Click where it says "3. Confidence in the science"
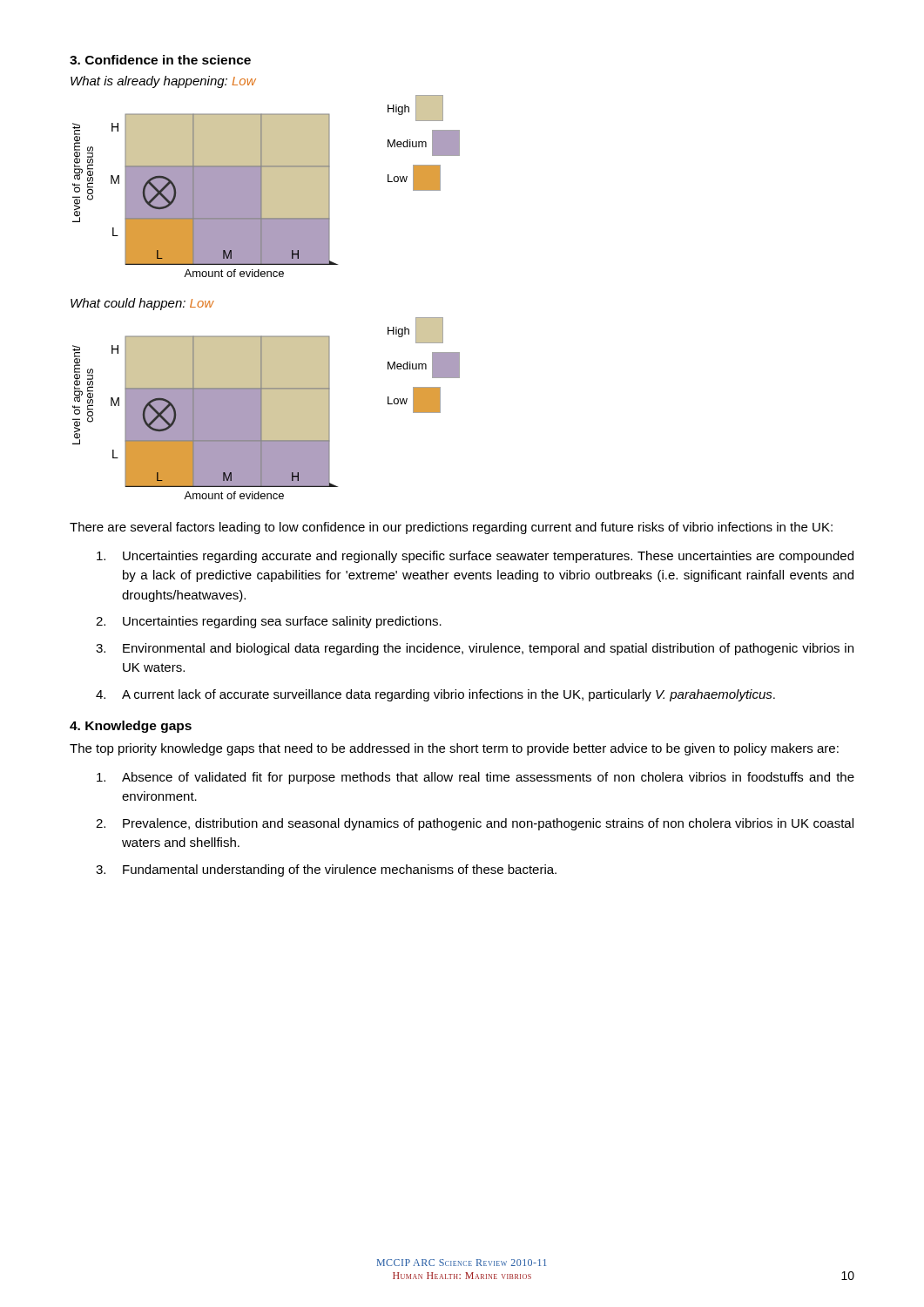Viewport: 924px width, 1307px height. pyautogui.click(x=160, y=60)
